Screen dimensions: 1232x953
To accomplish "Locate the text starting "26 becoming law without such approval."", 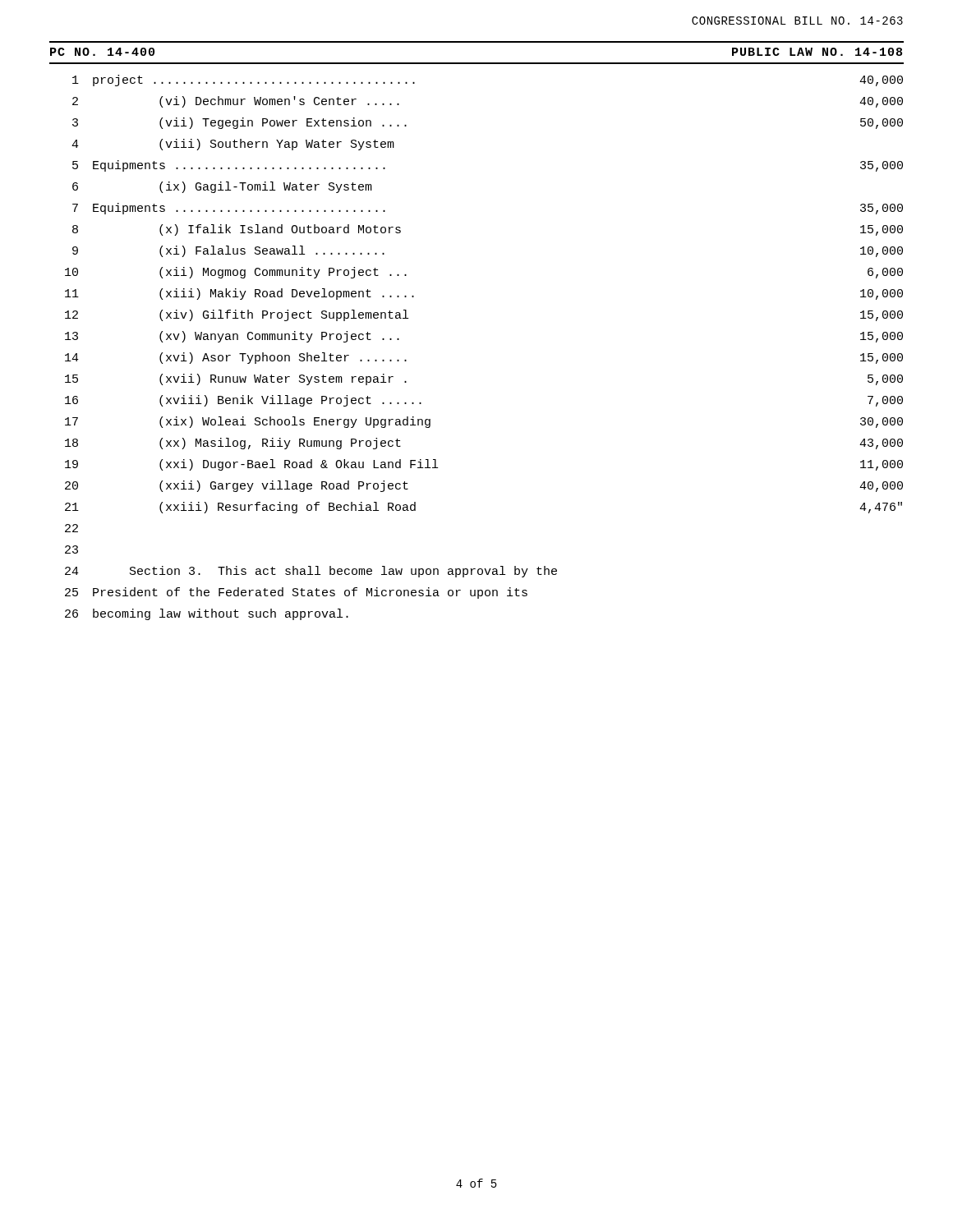I will pos(207,614).
